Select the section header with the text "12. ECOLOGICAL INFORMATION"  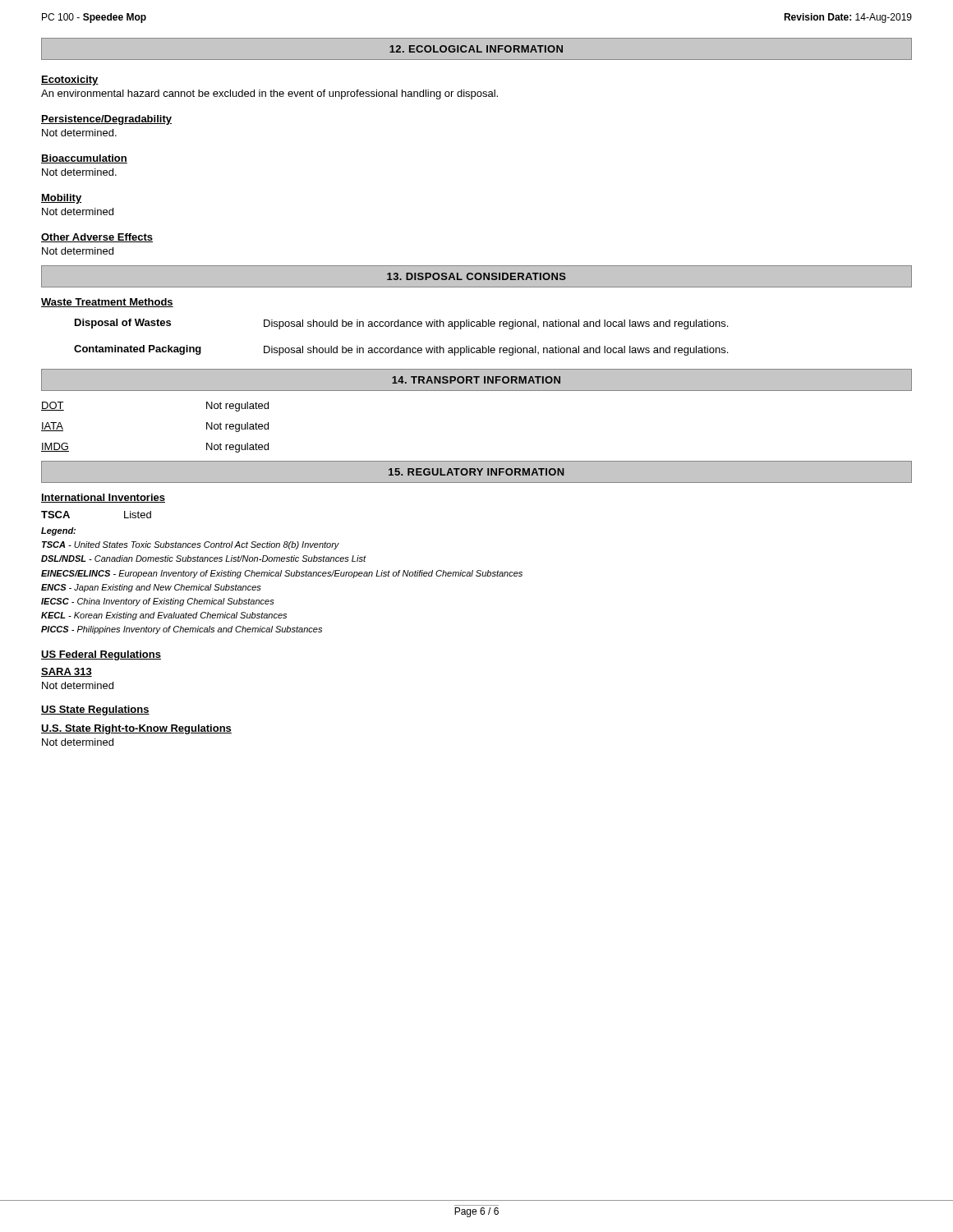[476, 49]
